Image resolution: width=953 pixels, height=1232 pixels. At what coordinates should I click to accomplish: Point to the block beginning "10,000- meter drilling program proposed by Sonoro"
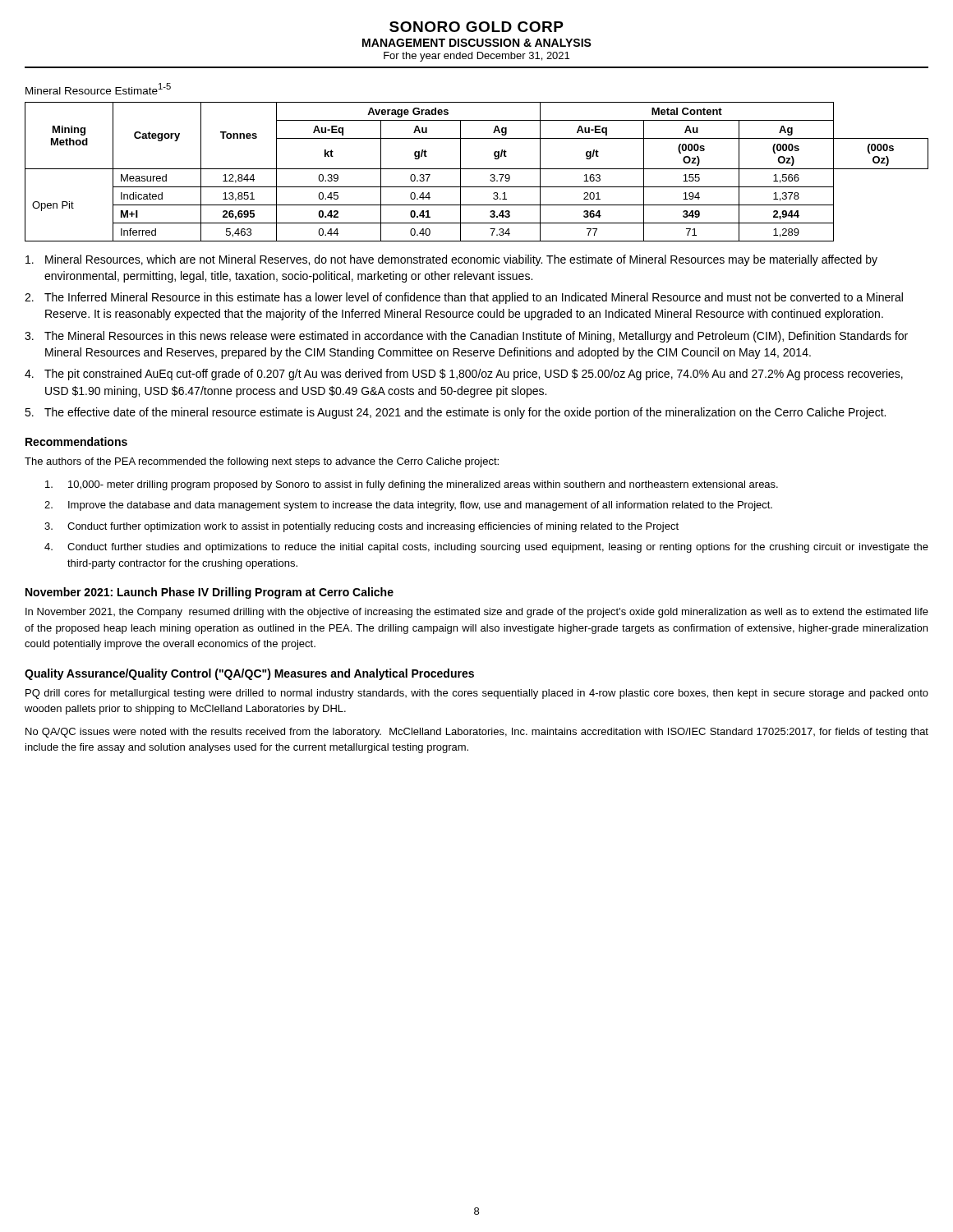[x=412, y=484]
